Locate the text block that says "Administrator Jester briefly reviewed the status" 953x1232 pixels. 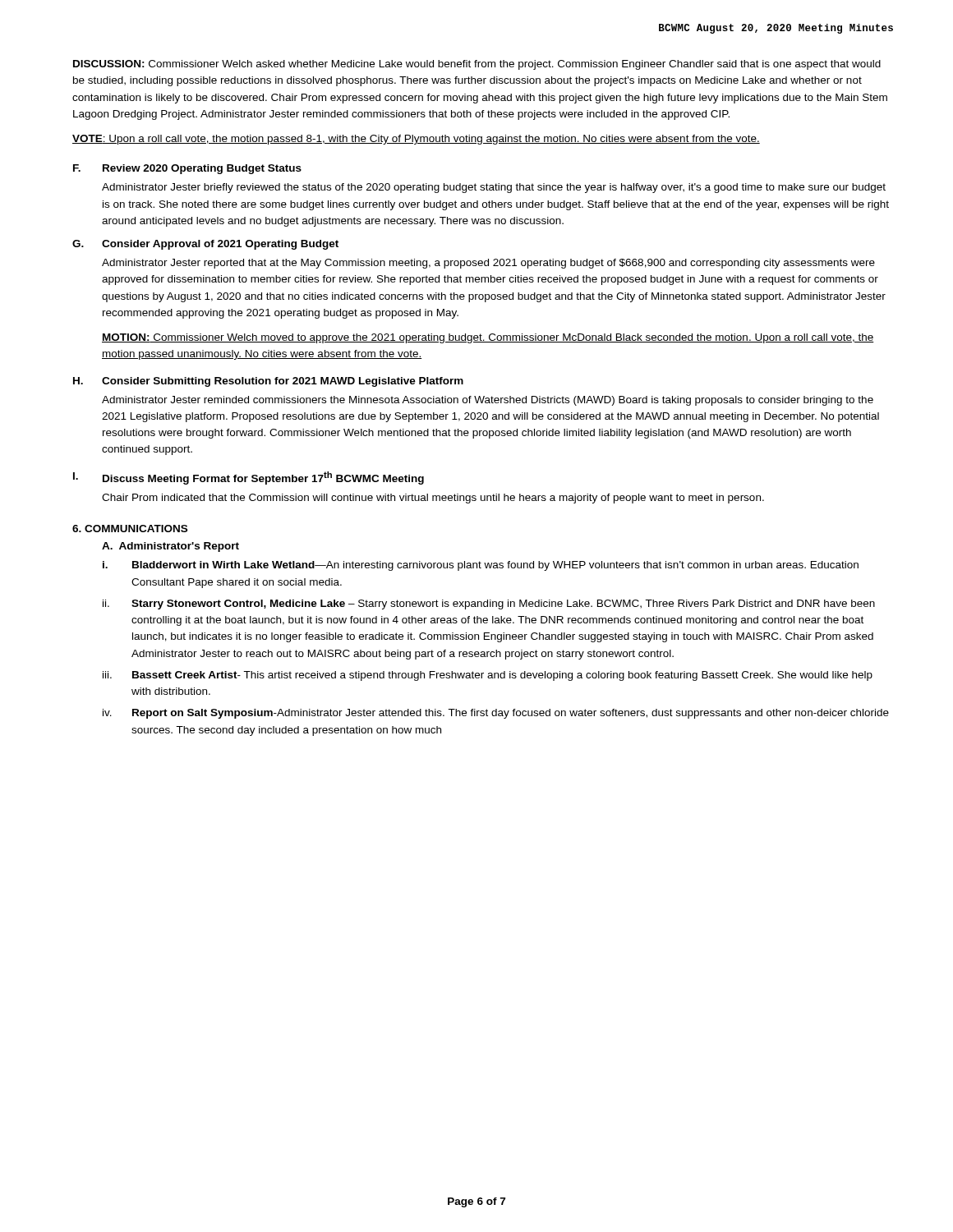point(495,204)
